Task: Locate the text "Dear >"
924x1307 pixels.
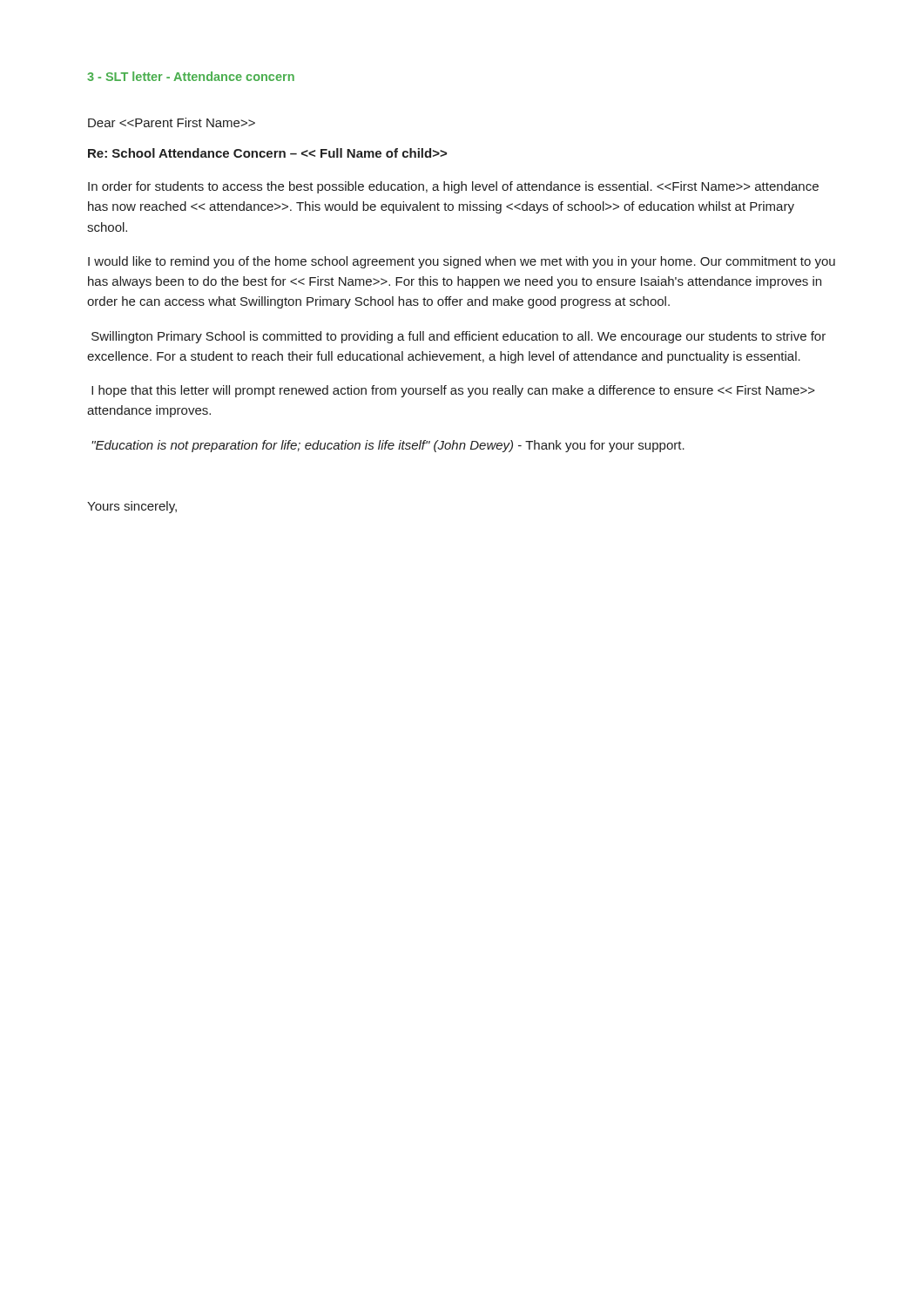Action: point(171,122)
